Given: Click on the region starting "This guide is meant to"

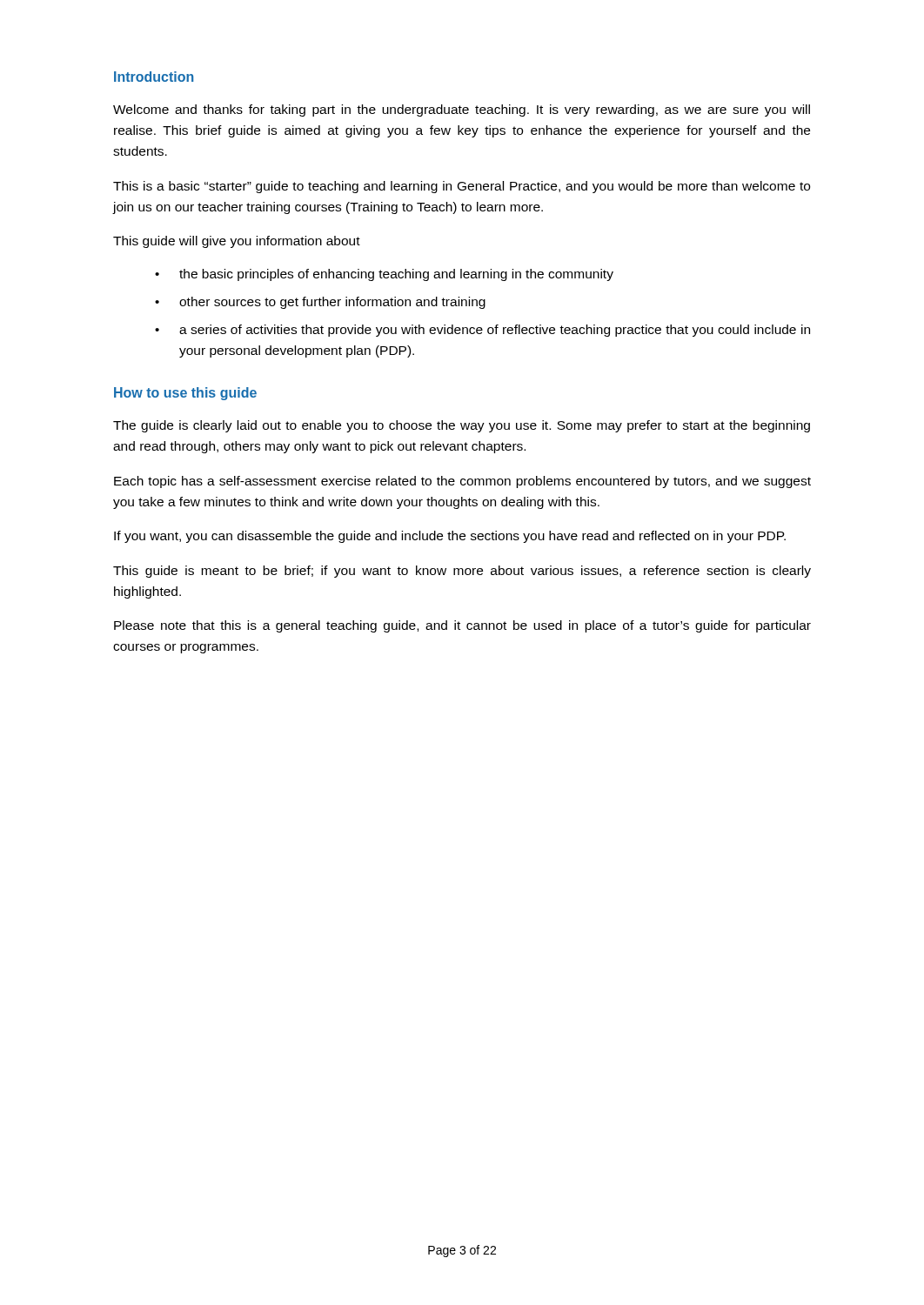Looking at the screenshot, I should coord(462,581).
